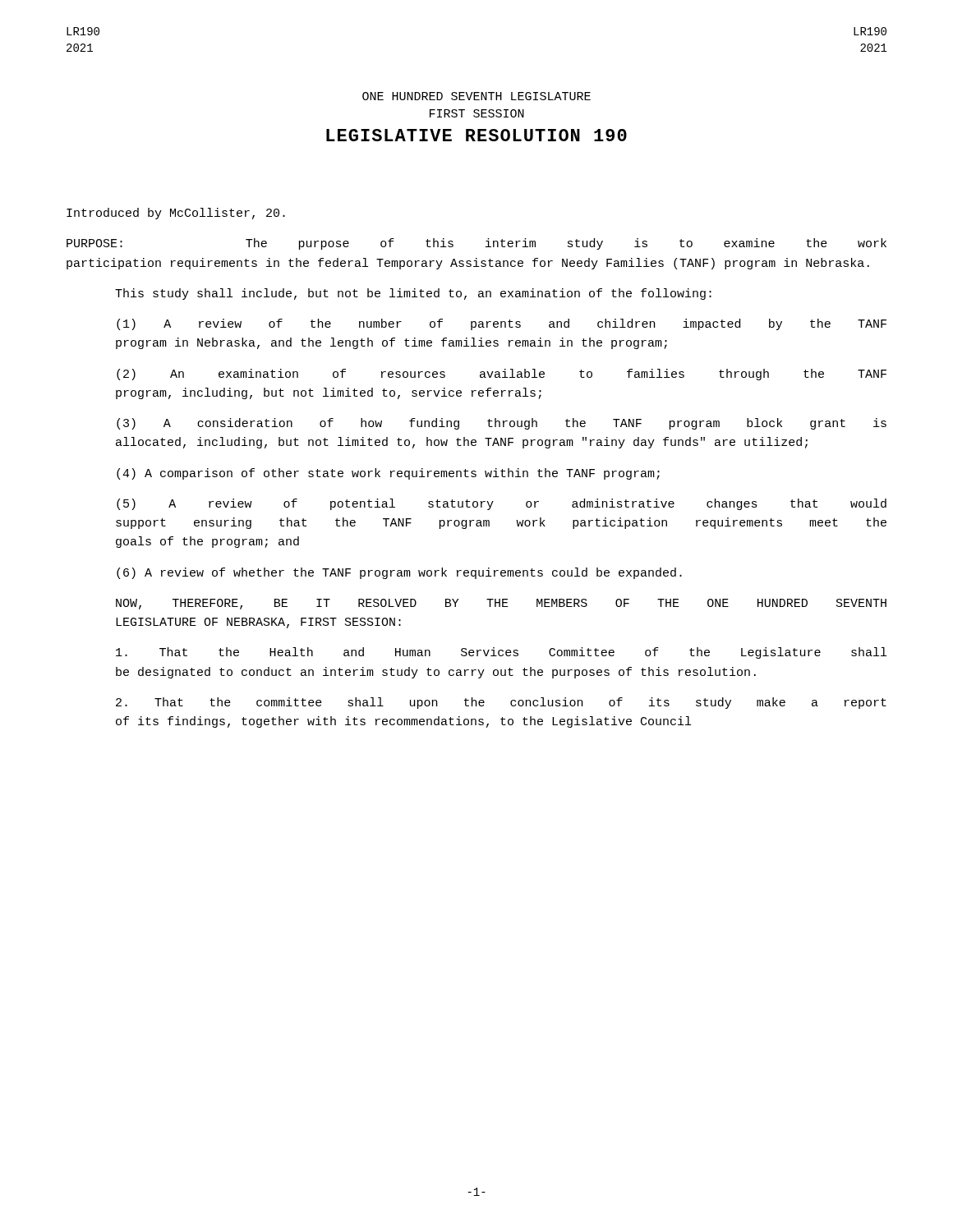953x1232 pixels.
Task: Click on the text block that reads "PURPOSE: The purpose of this interim"
Action: [476, 254]
